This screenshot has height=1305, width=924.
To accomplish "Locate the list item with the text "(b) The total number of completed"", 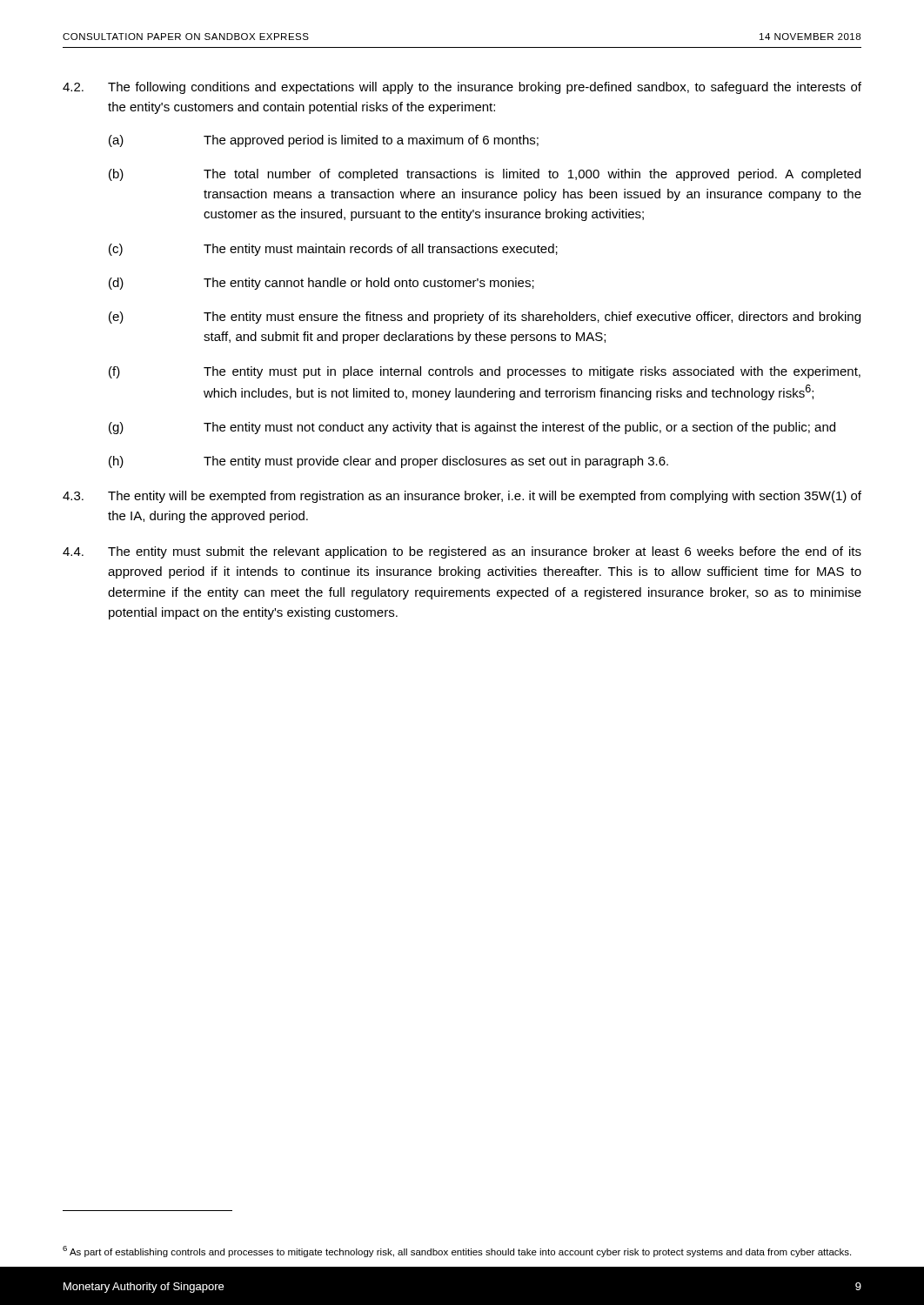I will point(462,194).
